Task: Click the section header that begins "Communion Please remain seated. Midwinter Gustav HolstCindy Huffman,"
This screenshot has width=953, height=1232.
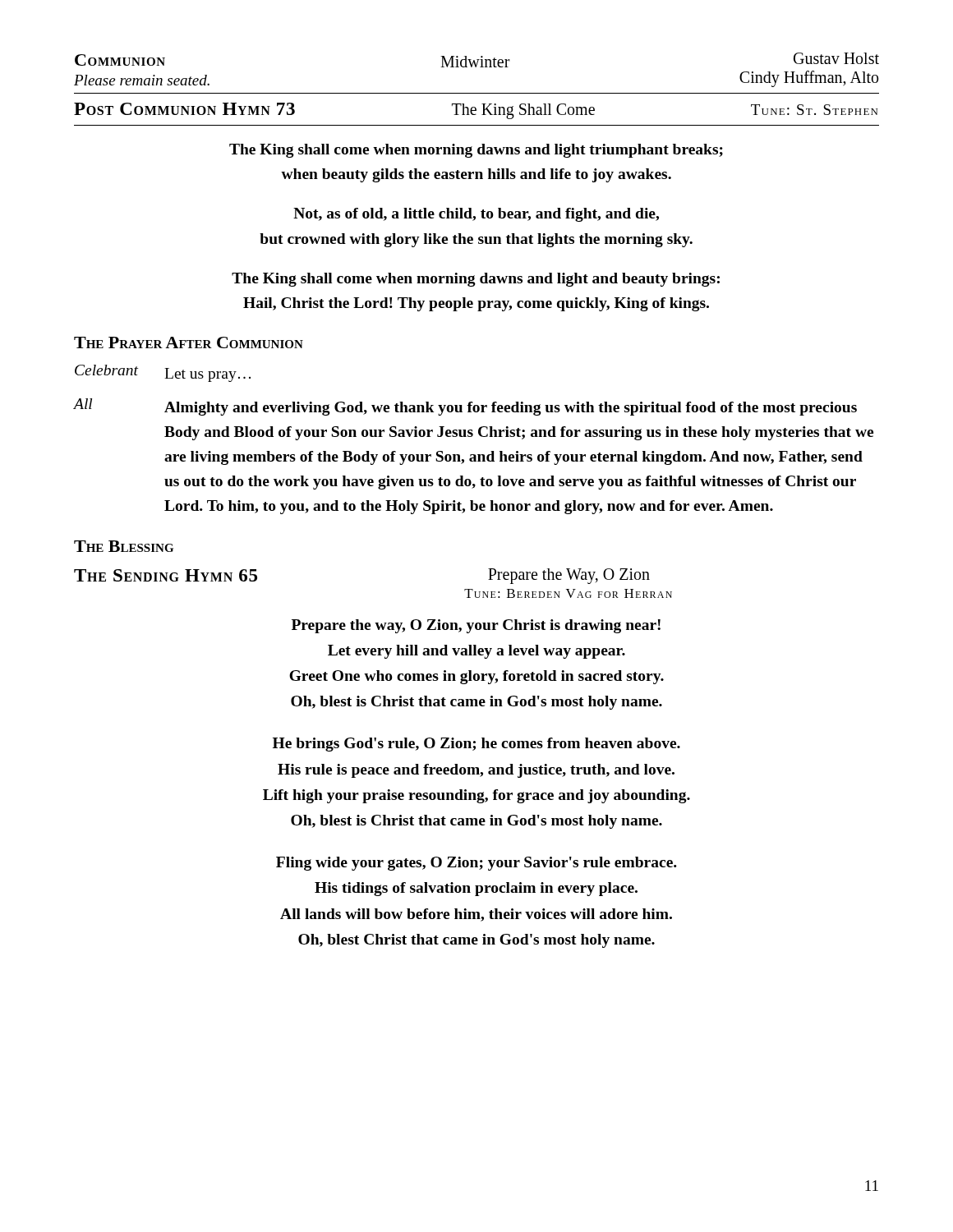Action: click(x=476, y=69)
